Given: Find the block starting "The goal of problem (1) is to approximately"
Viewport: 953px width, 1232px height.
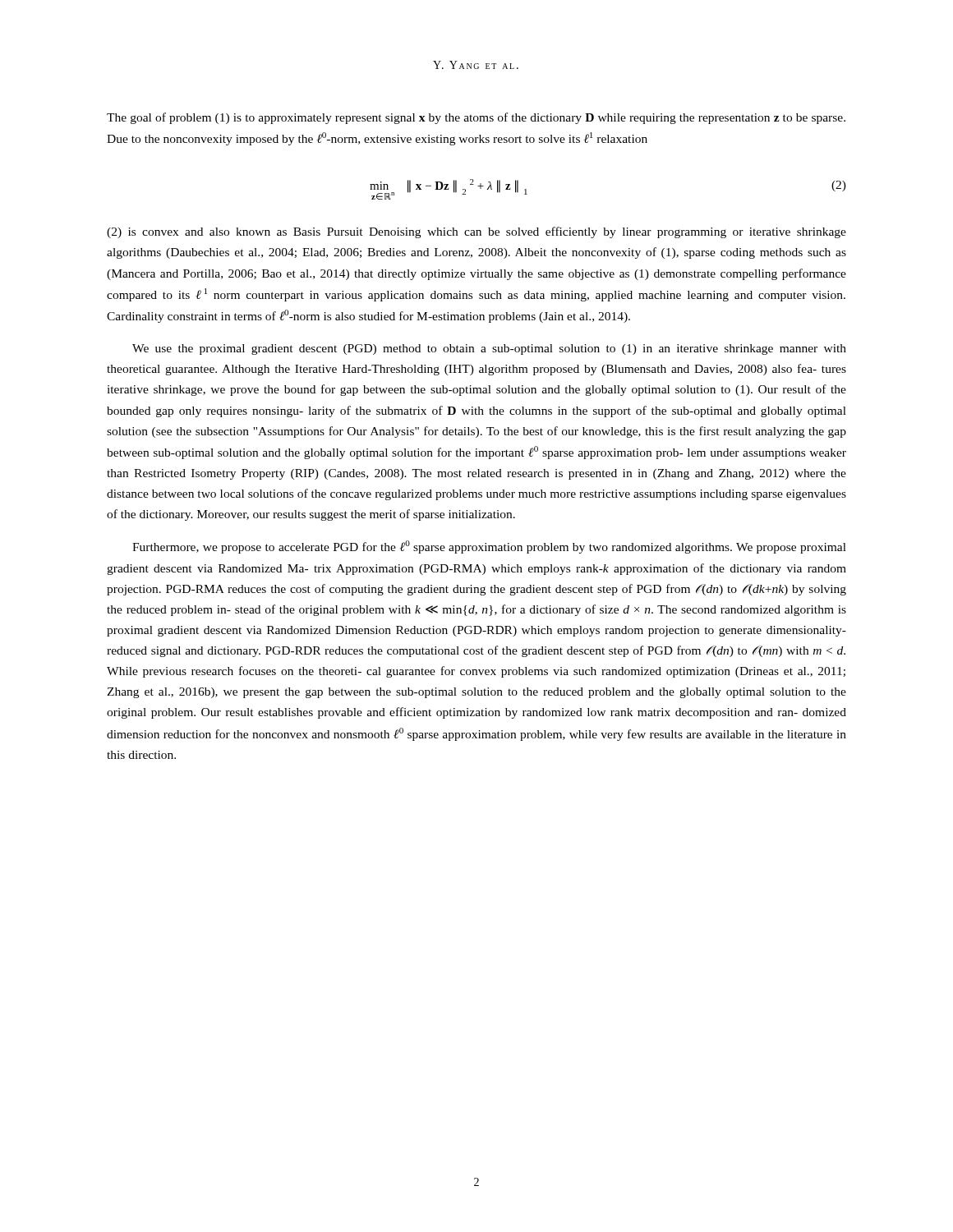Looking at the screenshot, I should (476, 128).
